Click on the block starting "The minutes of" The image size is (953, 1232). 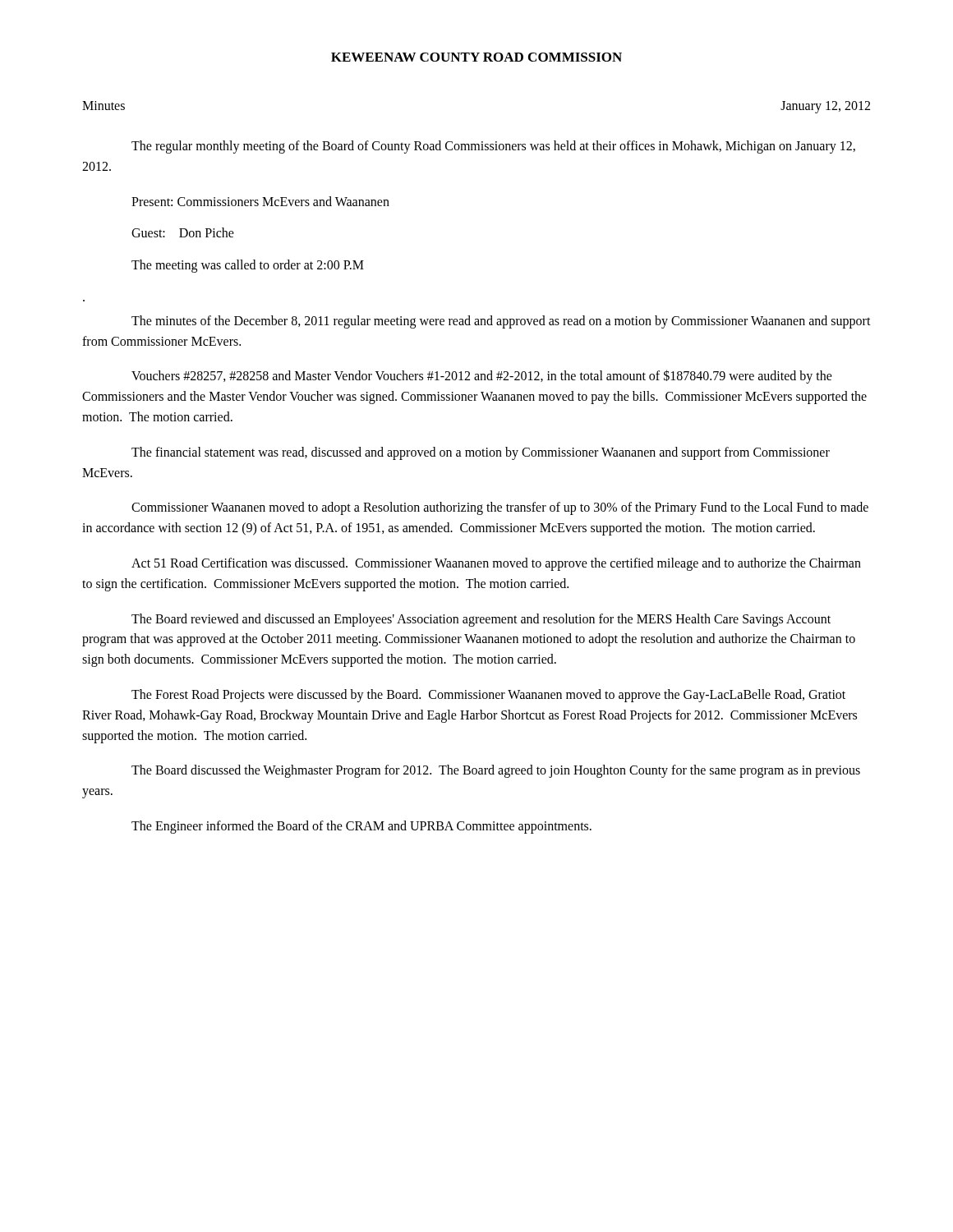click(x=476, y=331)
